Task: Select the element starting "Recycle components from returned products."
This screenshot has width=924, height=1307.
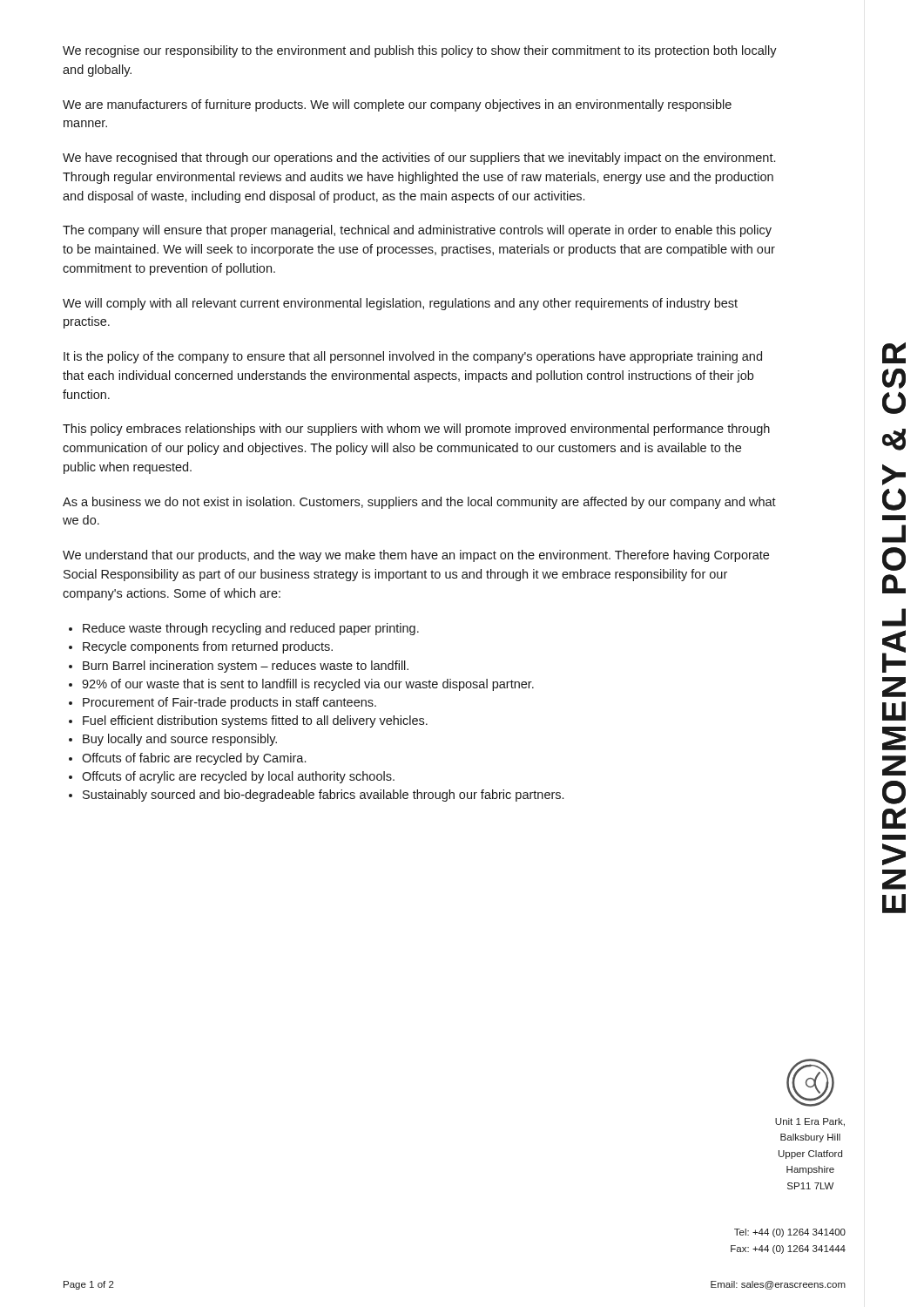Action: 201,647
